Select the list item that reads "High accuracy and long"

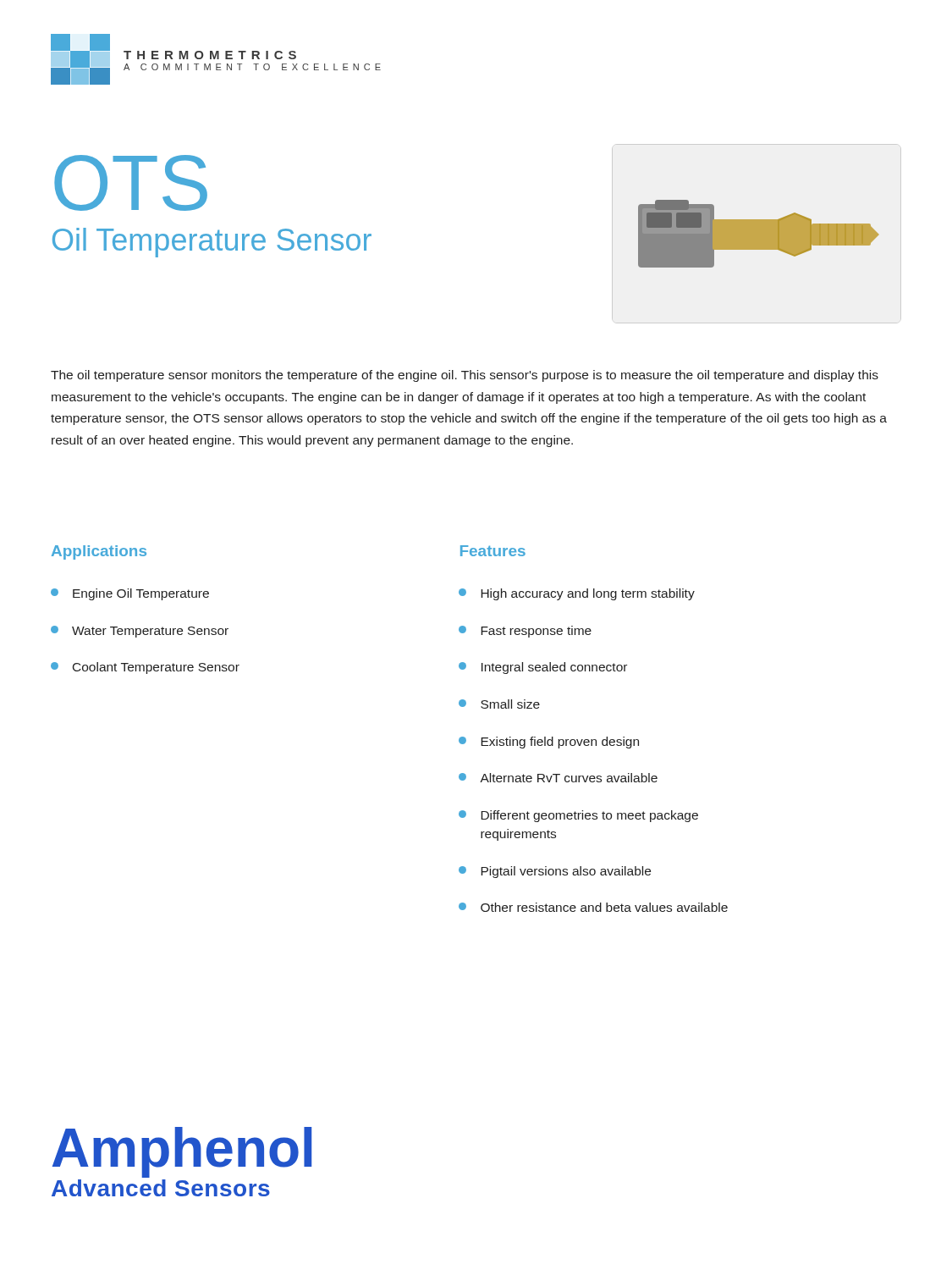point(577,593)
